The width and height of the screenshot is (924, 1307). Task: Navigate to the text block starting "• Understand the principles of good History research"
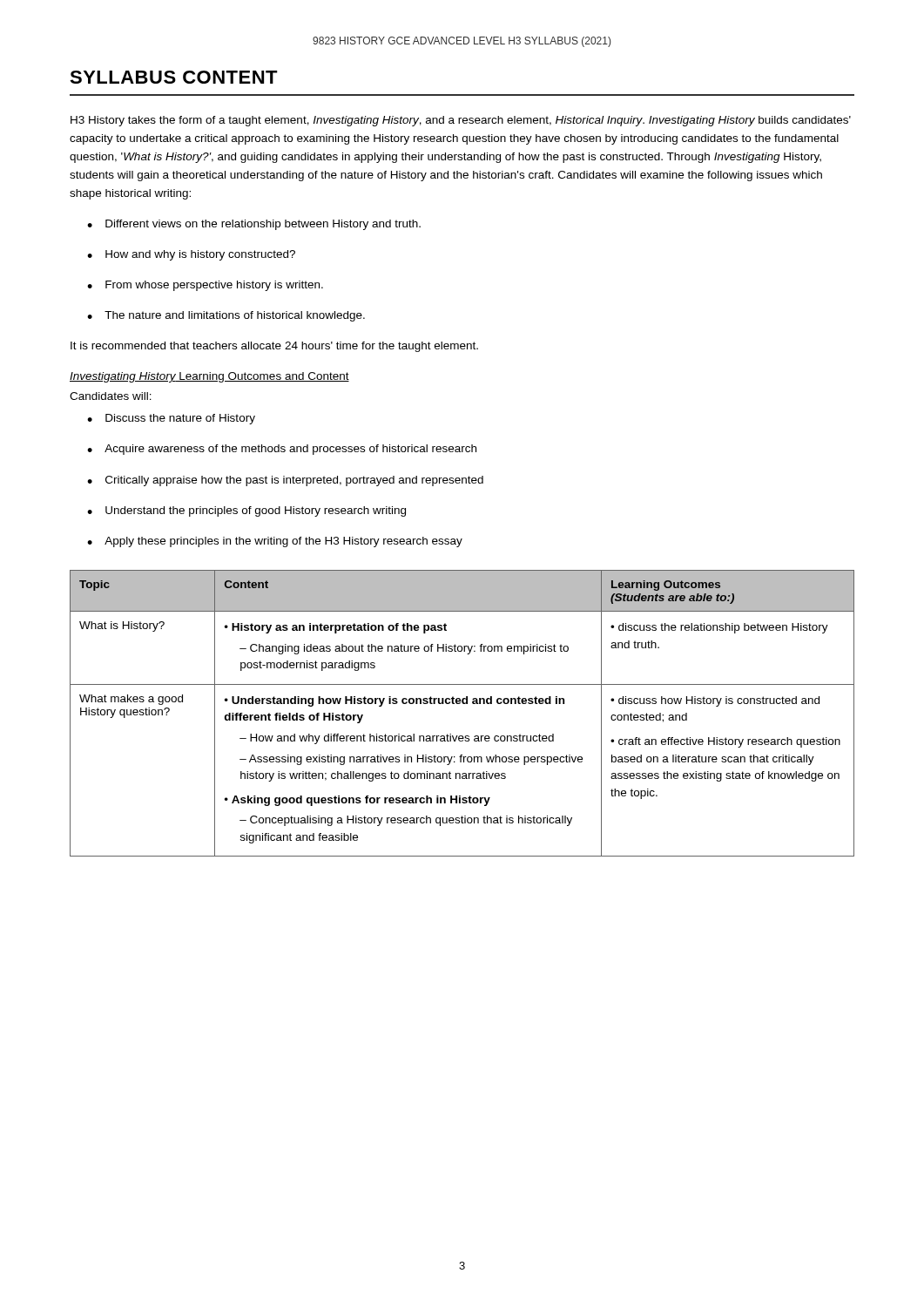[247, 513]
